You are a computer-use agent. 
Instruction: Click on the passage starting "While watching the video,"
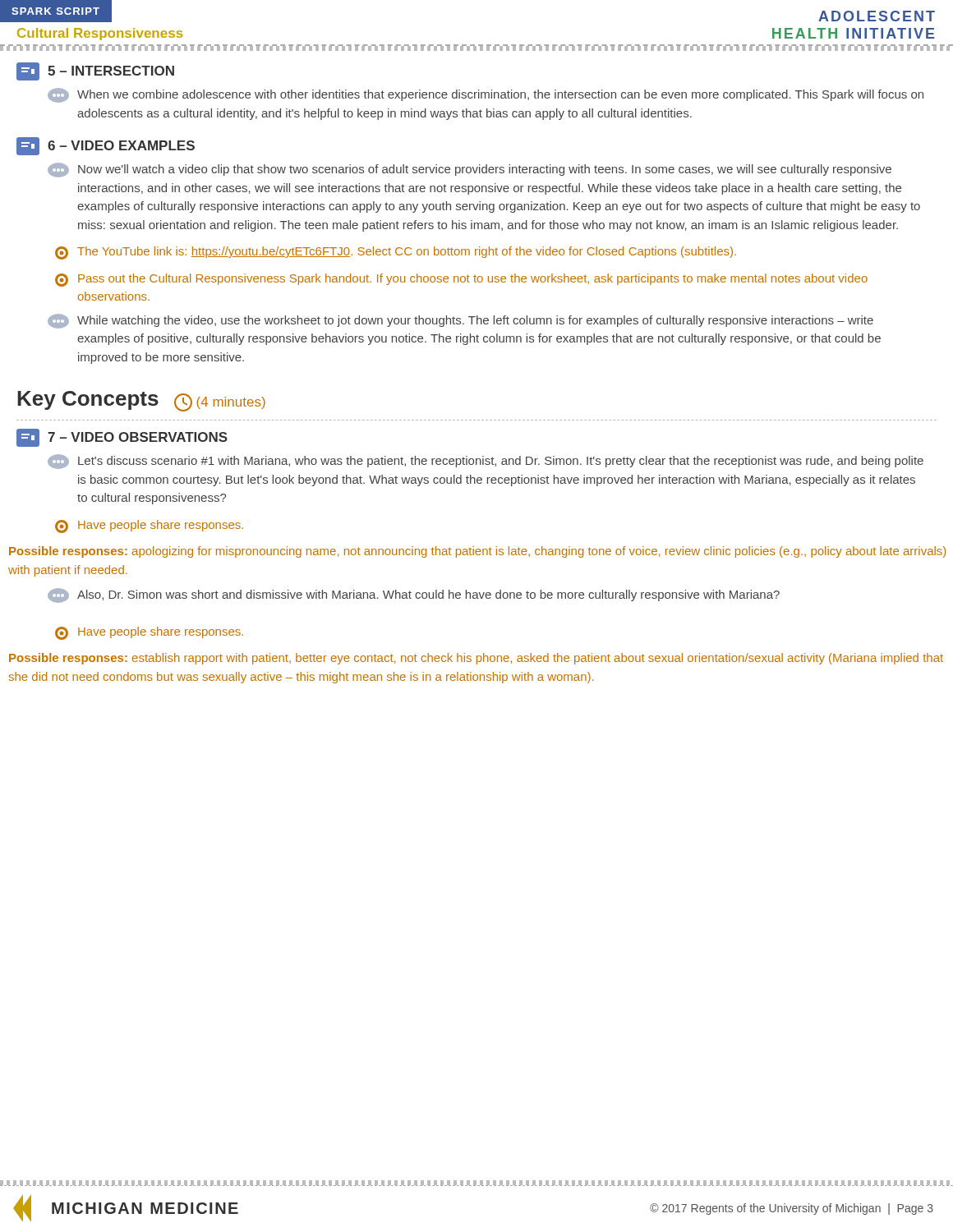(x=487, y=339)
